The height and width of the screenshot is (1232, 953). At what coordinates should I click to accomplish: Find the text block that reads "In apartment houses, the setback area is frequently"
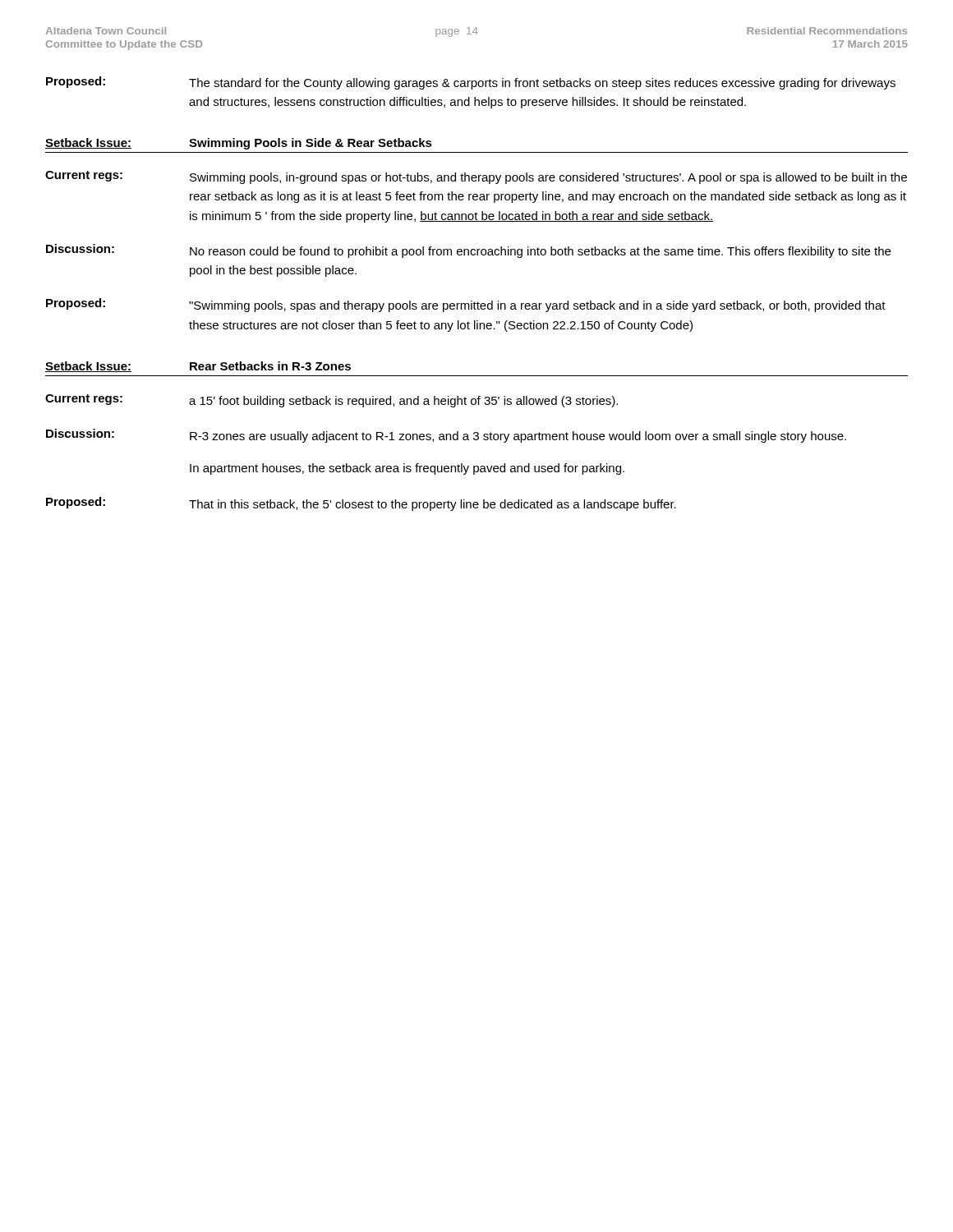click(x=476, y=468)
